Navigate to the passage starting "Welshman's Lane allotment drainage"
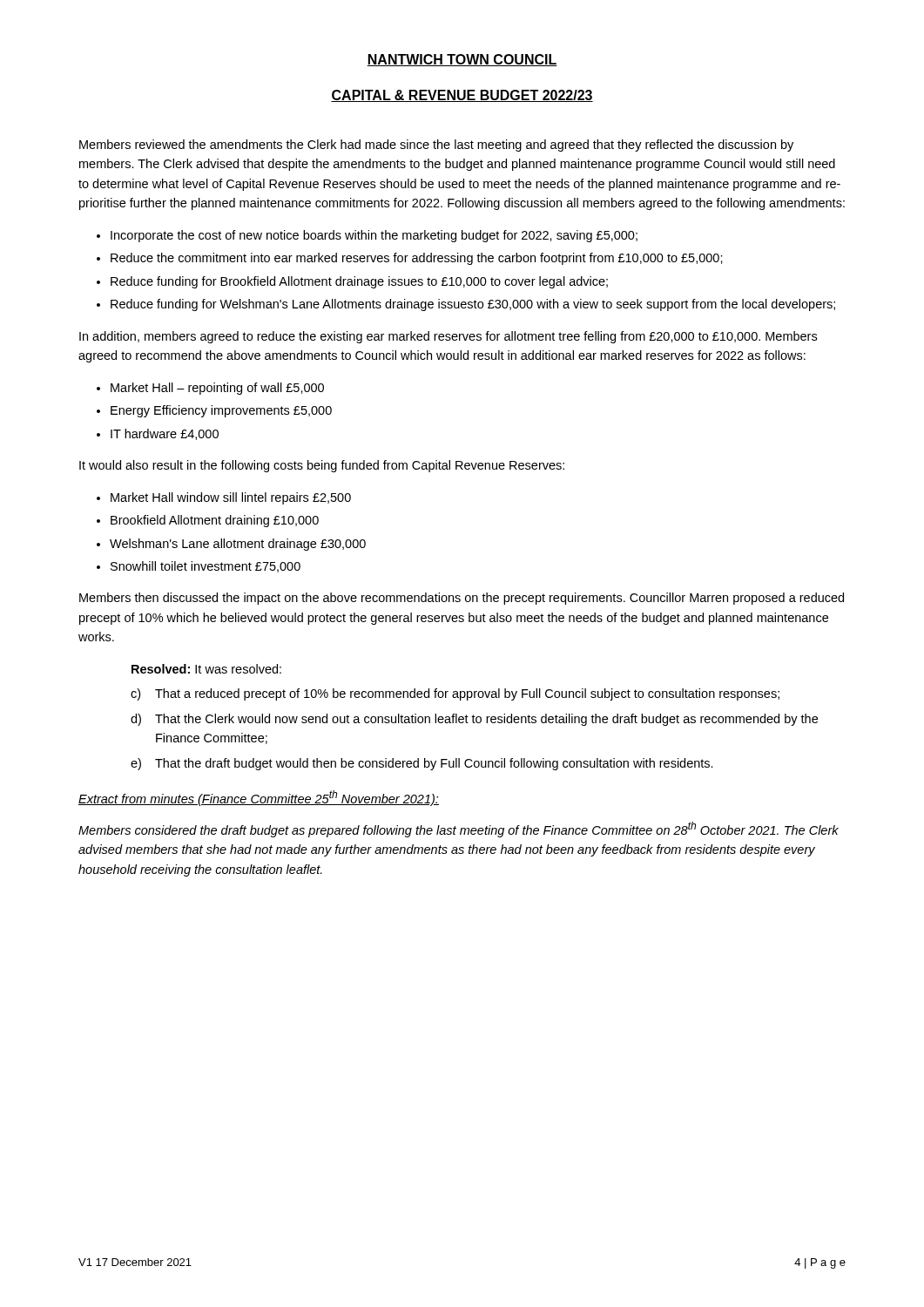 tap(238, 543)
